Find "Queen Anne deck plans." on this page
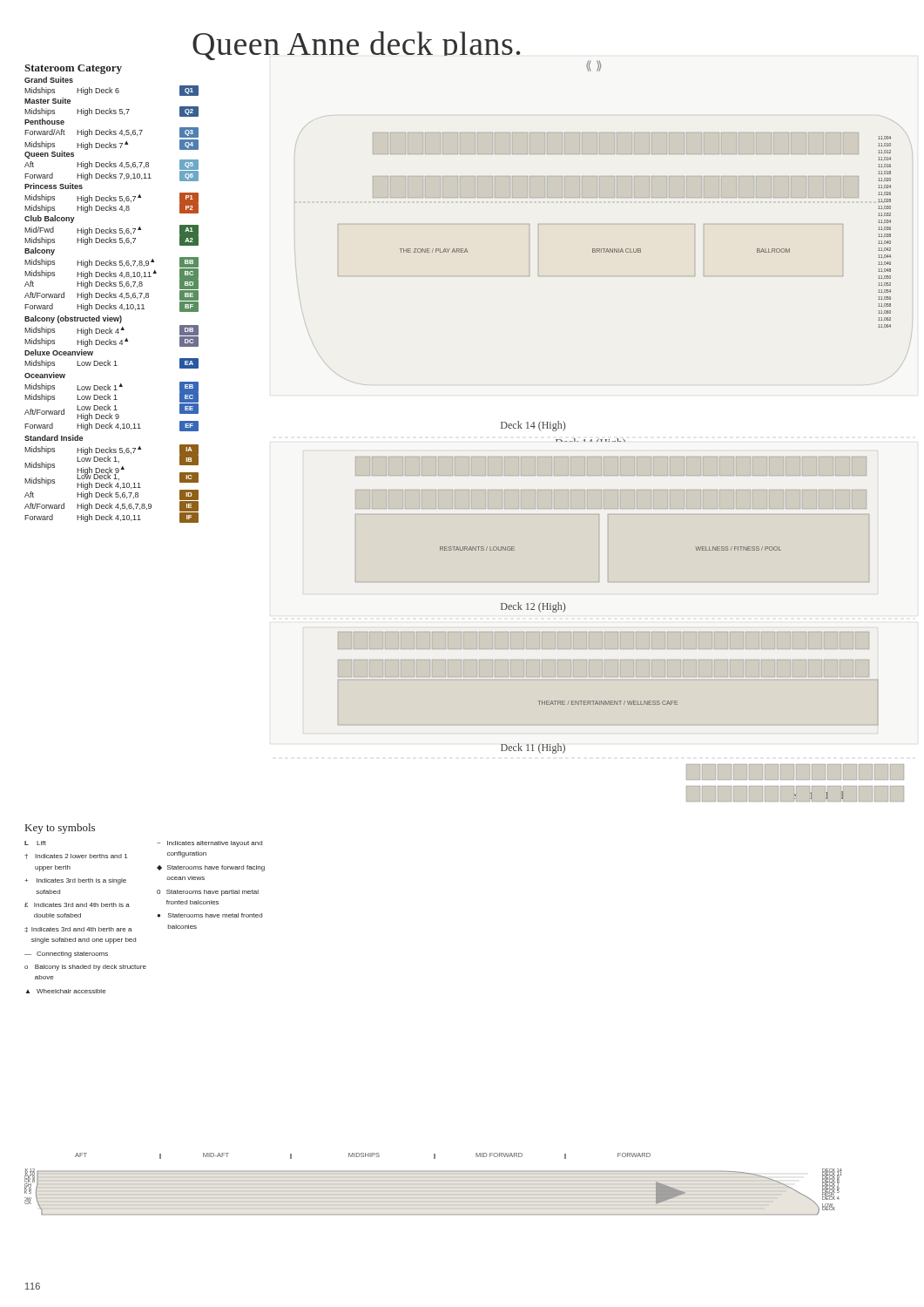This screenshot has height=1307, width=924. click(x=357, y=44)
